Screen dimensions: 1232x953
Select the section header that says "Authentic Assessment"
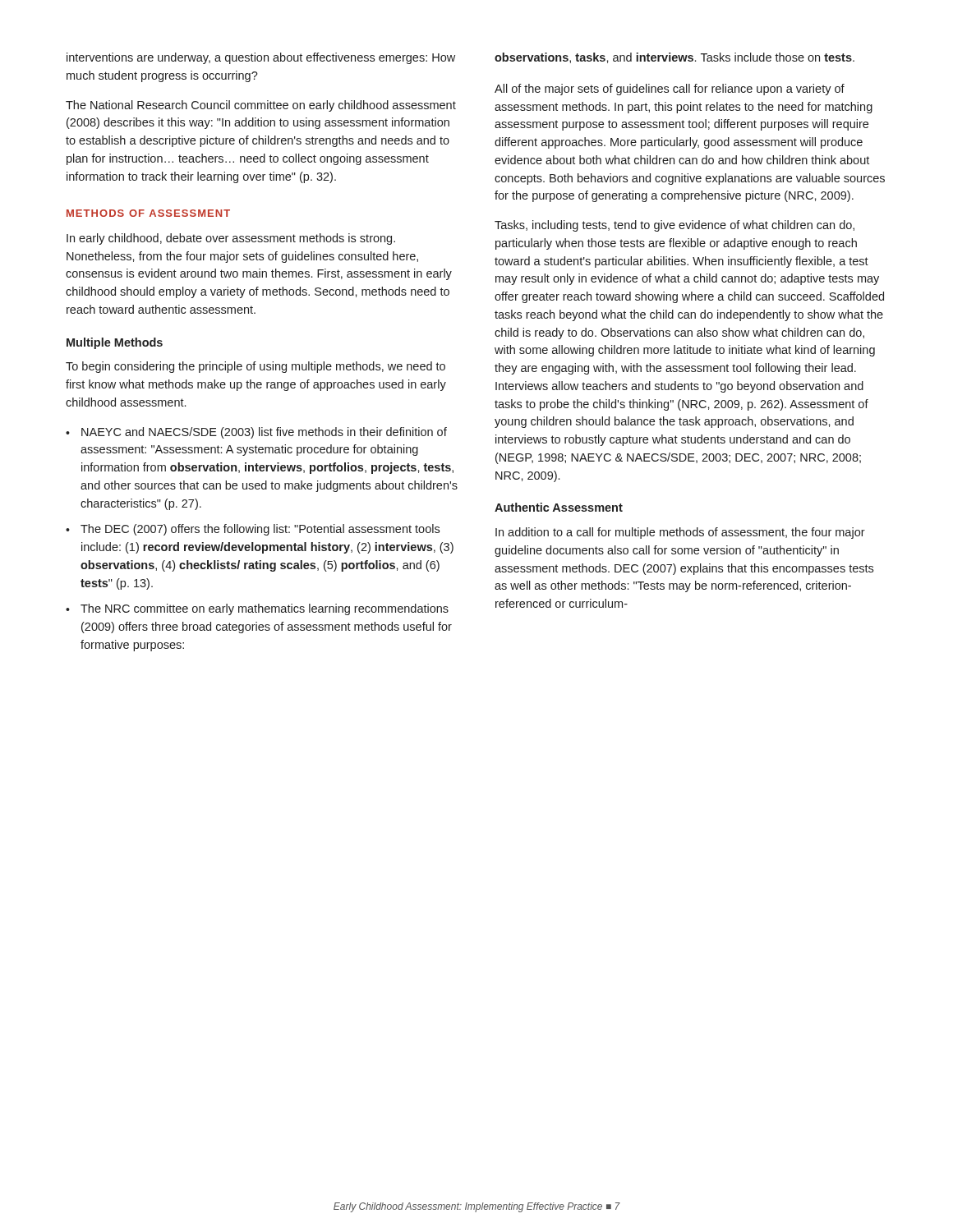point(559,508)
